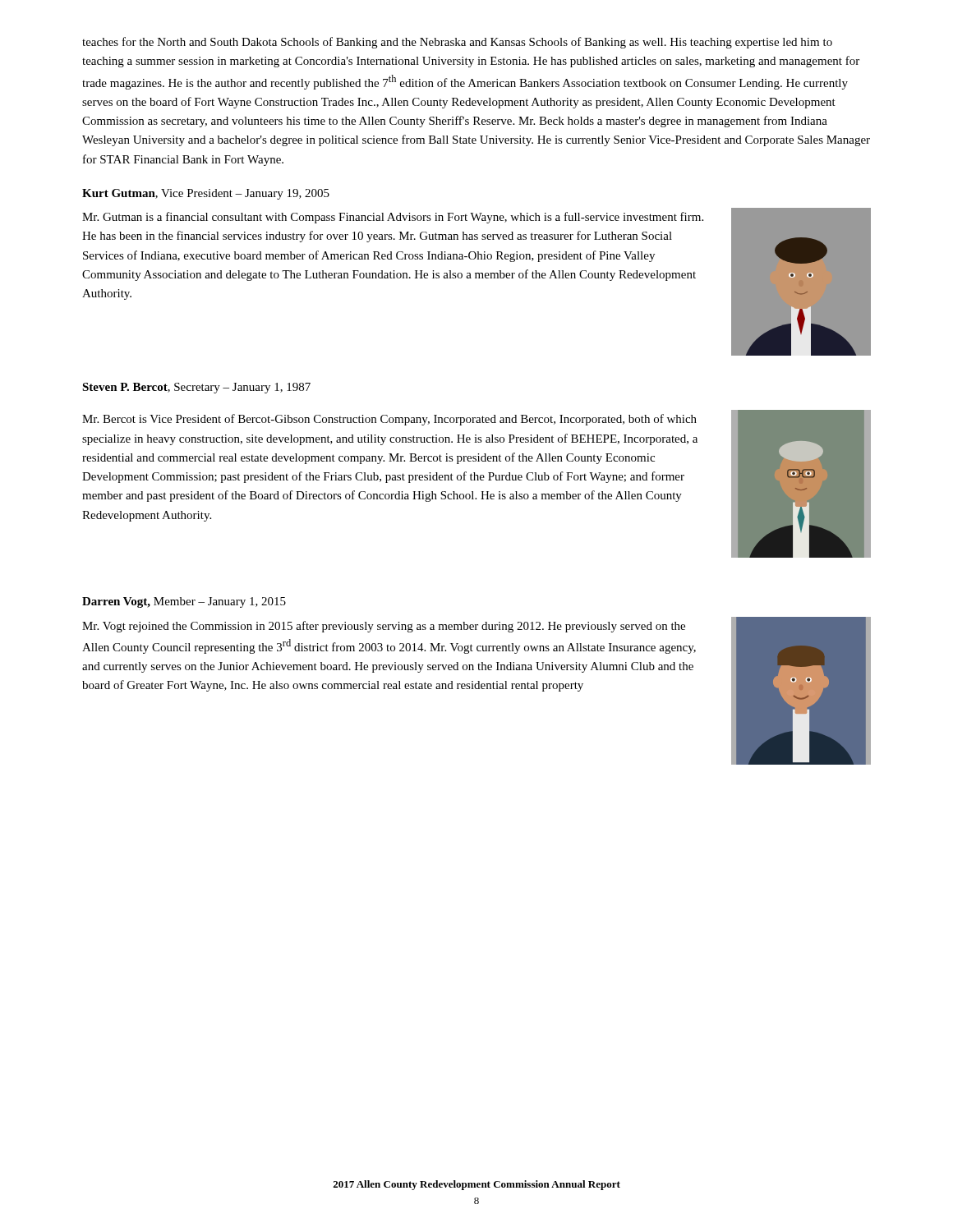Locate the section header that opens with "Kurt Gutman, Vice President –"
Image resolution: width=953 pixels, height=1232 pixels.
(206, 193)
